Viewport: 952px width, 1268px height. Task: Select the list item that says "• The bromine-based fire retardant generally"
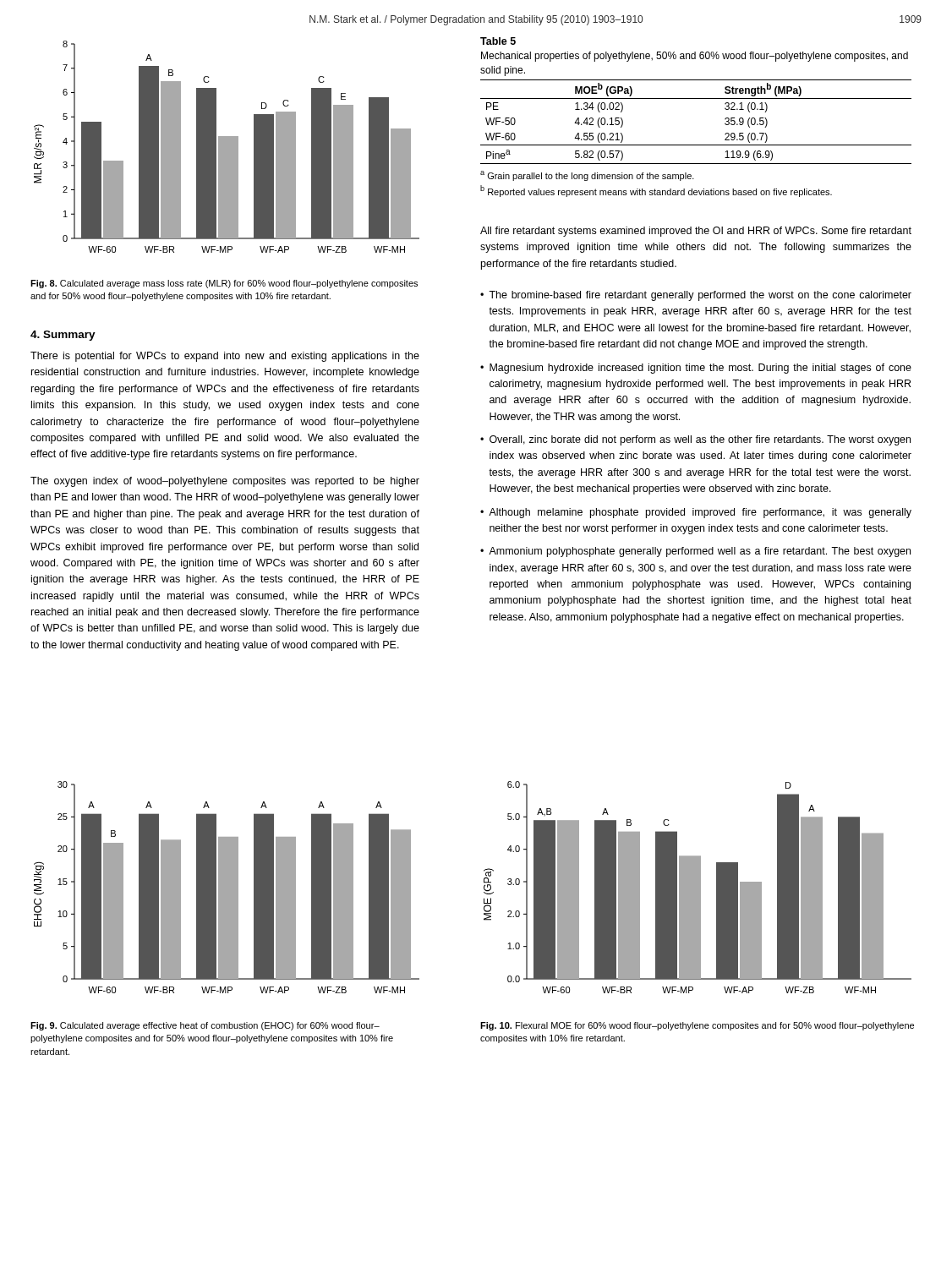pos(696,320)
